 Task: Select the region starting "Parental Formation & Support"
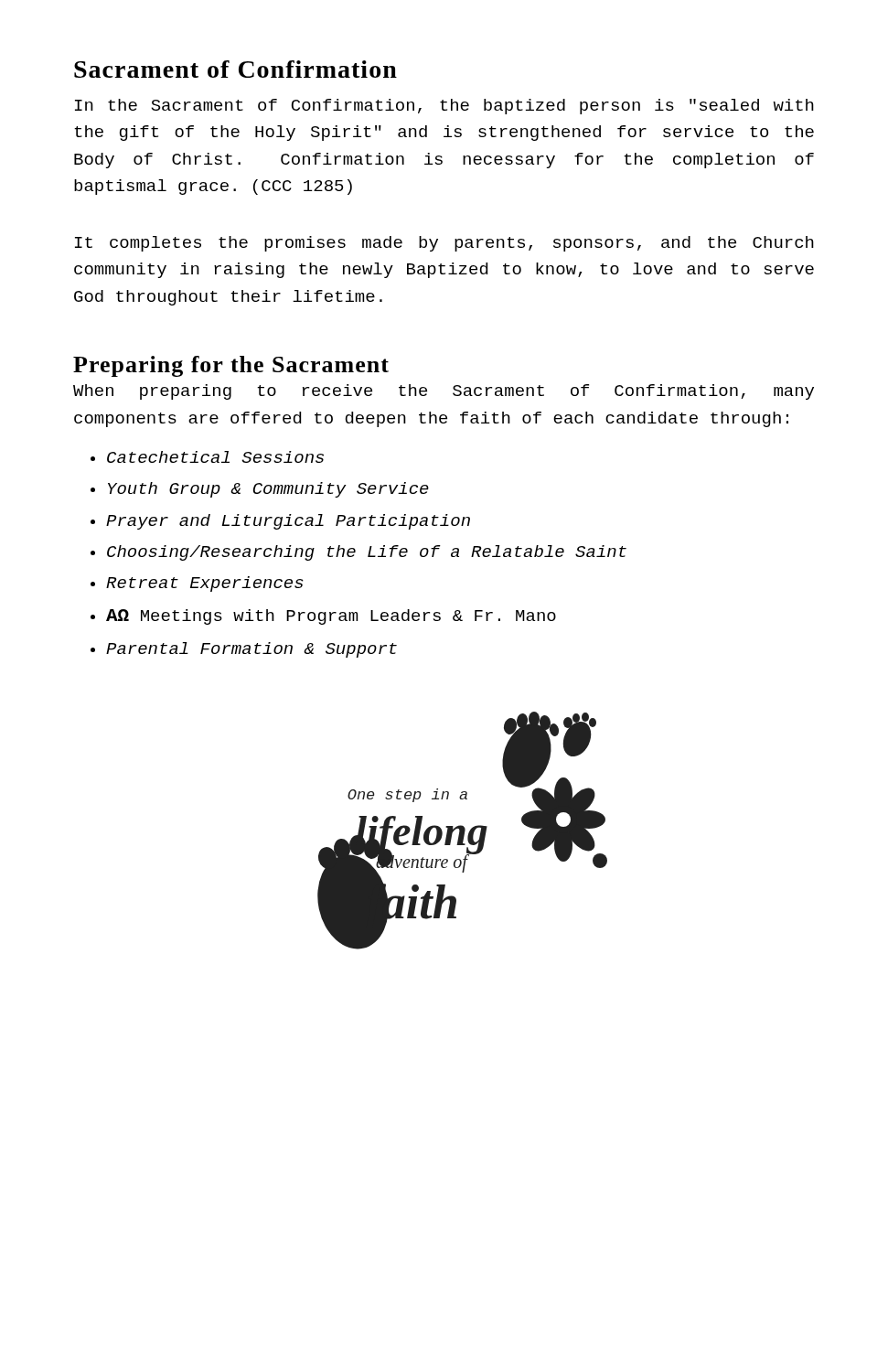pos(252,650)
